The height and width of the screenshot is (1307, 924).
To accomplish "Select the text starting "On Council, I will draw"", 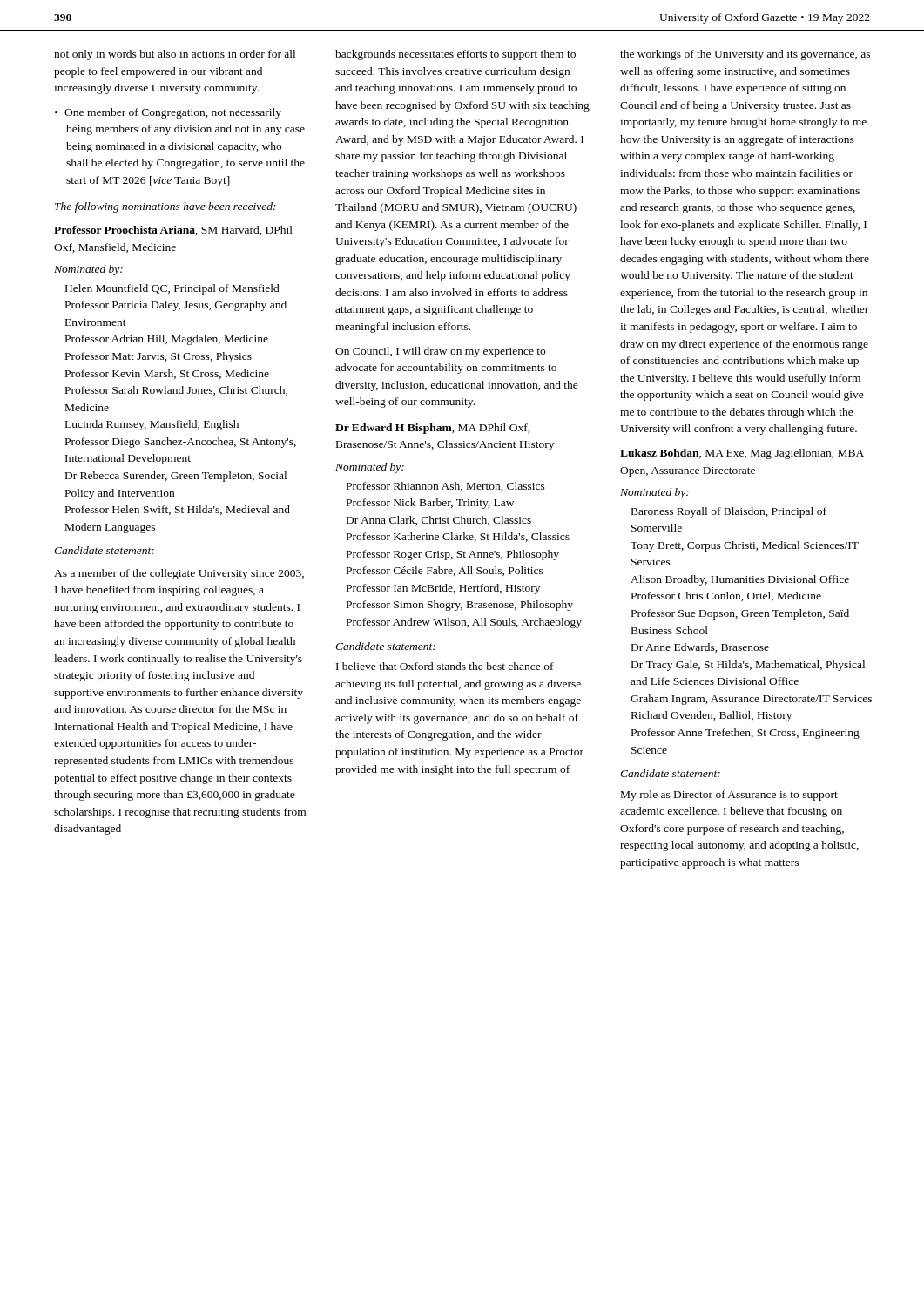I will pos(457,376).
